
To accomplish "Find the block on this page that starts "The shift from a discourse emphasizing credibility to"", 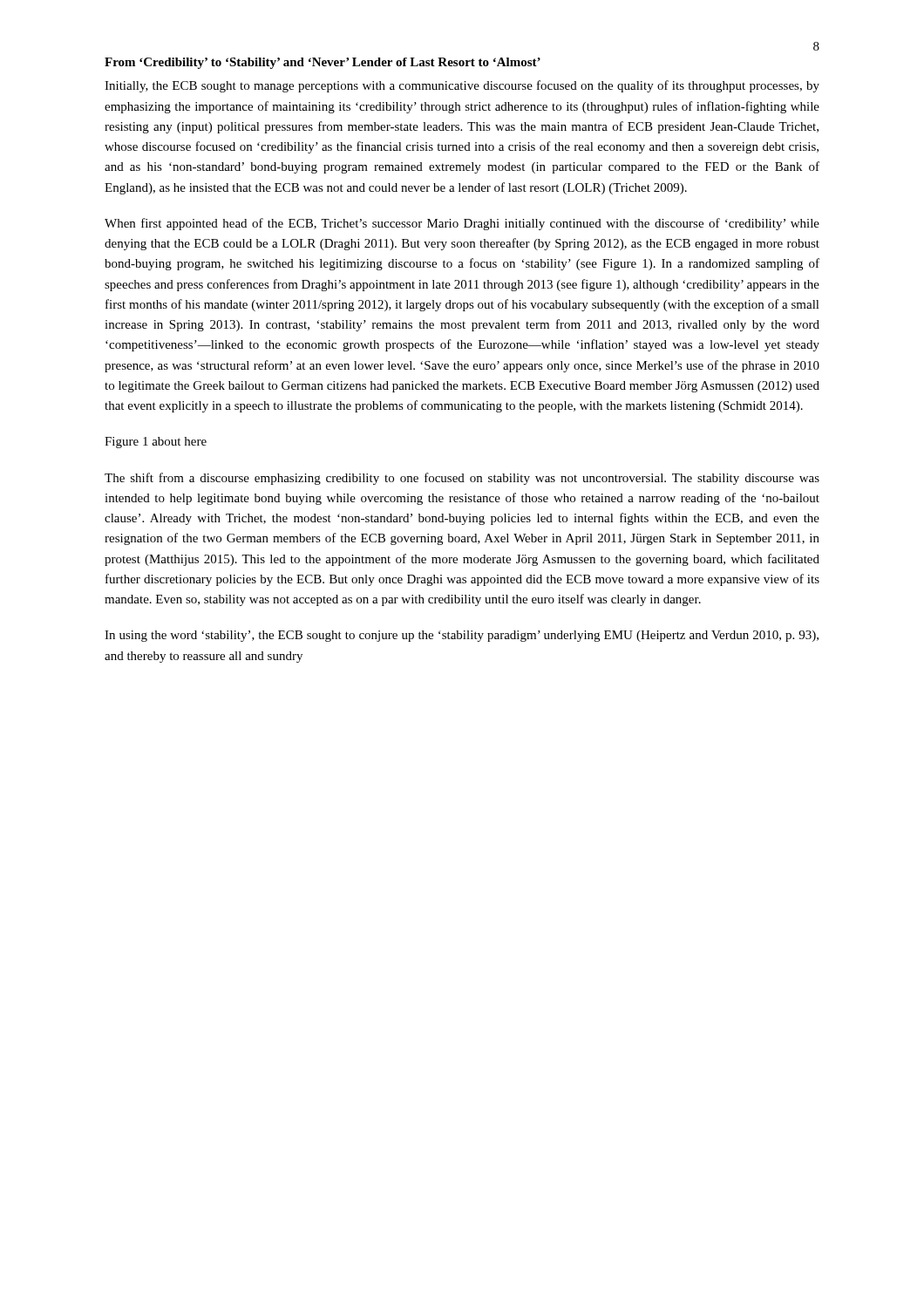I will (462, 538).
